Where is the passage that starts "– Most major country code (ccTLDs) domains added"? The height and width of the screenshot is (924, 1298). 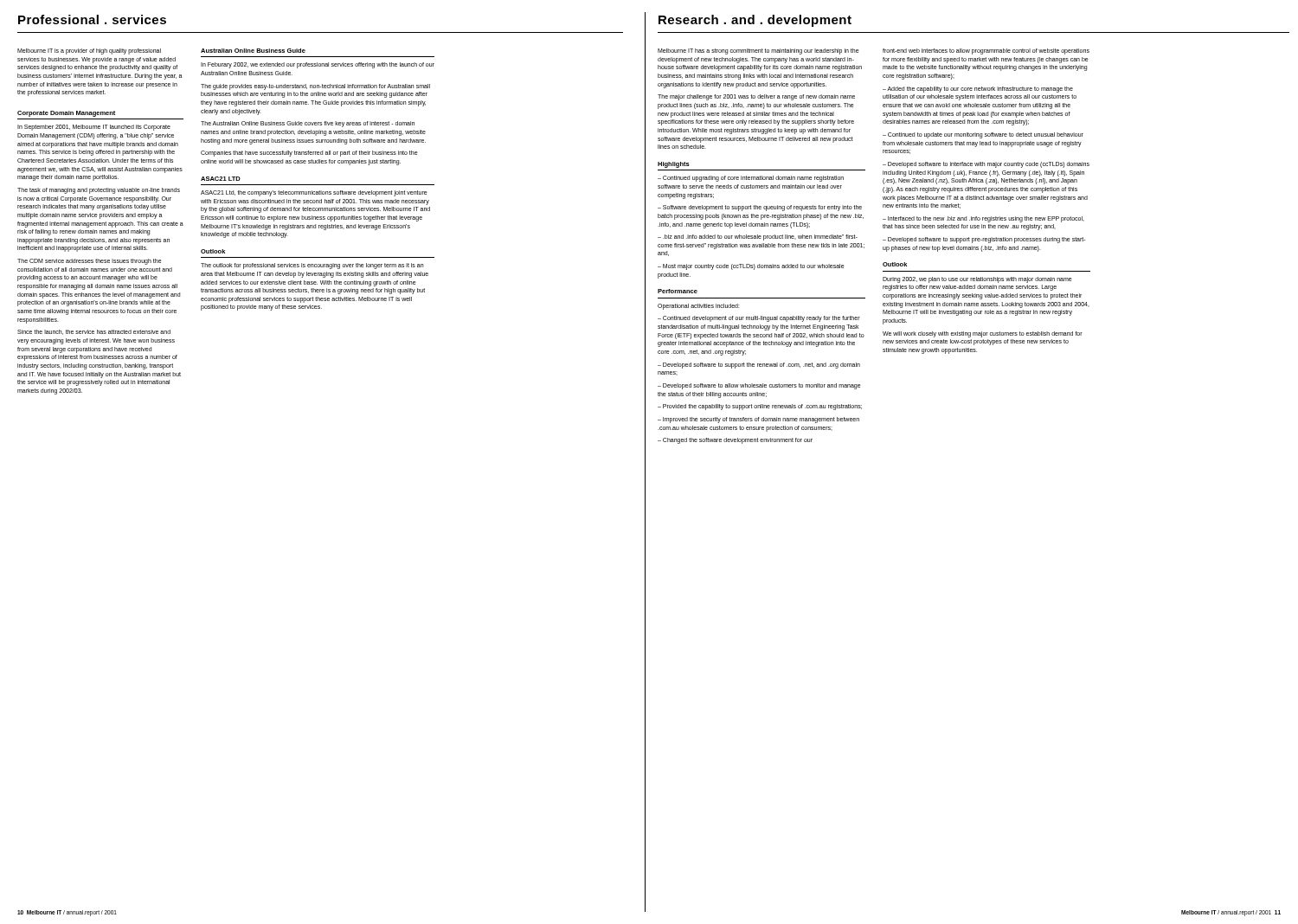pos(762,271)
